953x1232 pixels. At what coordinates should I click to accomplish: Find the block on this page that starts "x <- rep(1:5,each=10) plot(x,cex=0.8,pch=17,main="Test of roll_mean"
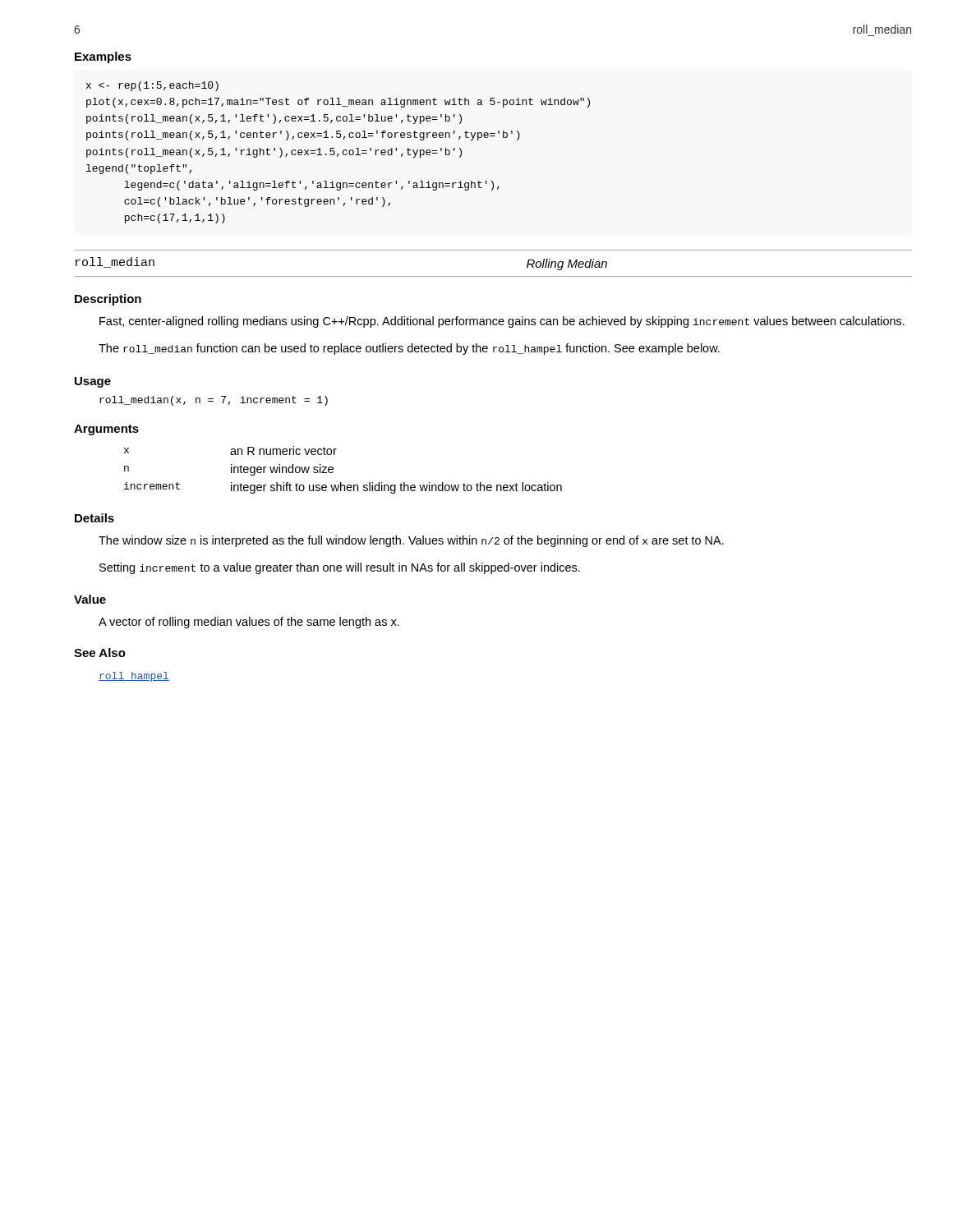pos(152,86)
